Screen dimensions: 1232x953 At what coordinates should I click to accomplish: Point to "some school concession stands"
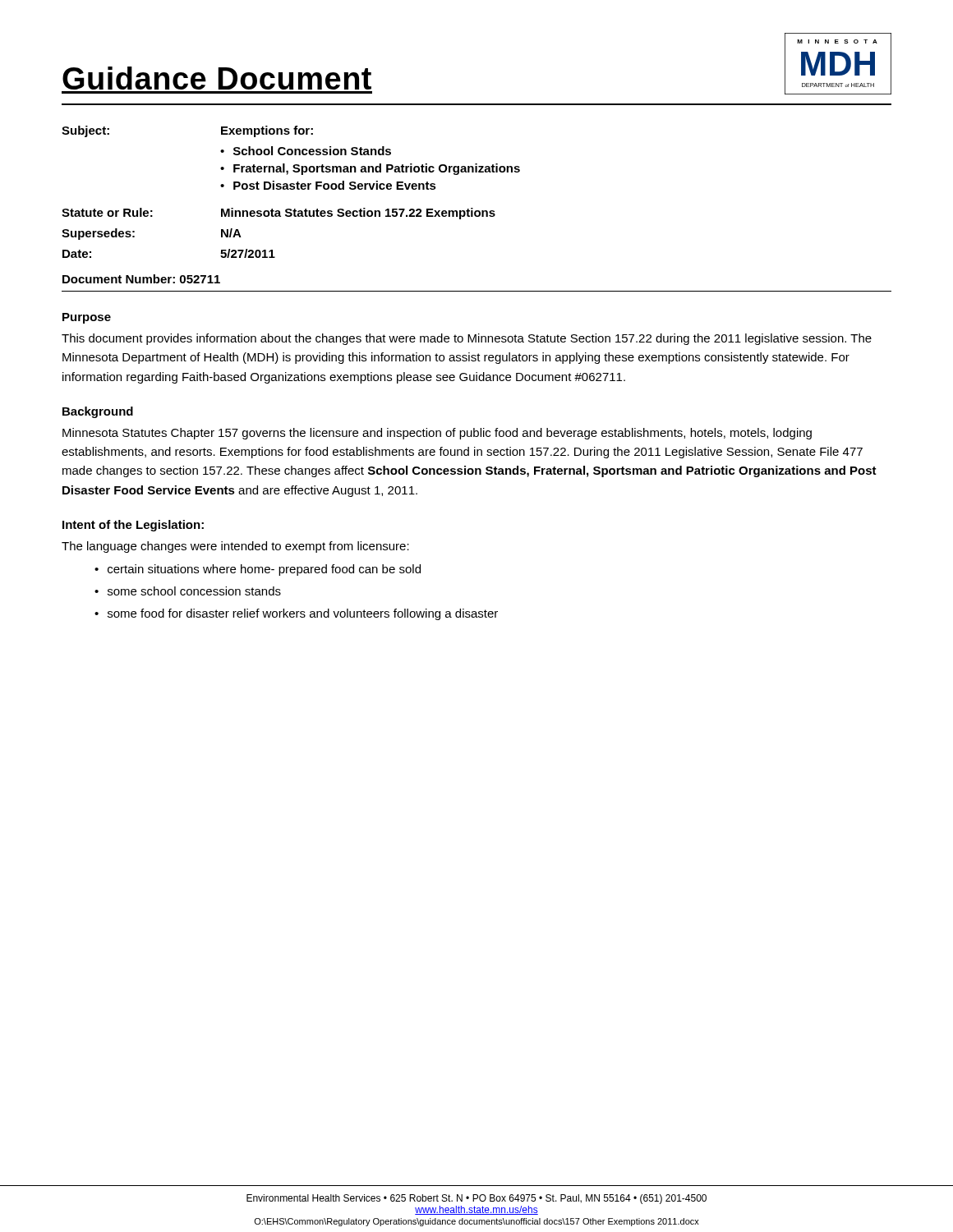point(188,591)
